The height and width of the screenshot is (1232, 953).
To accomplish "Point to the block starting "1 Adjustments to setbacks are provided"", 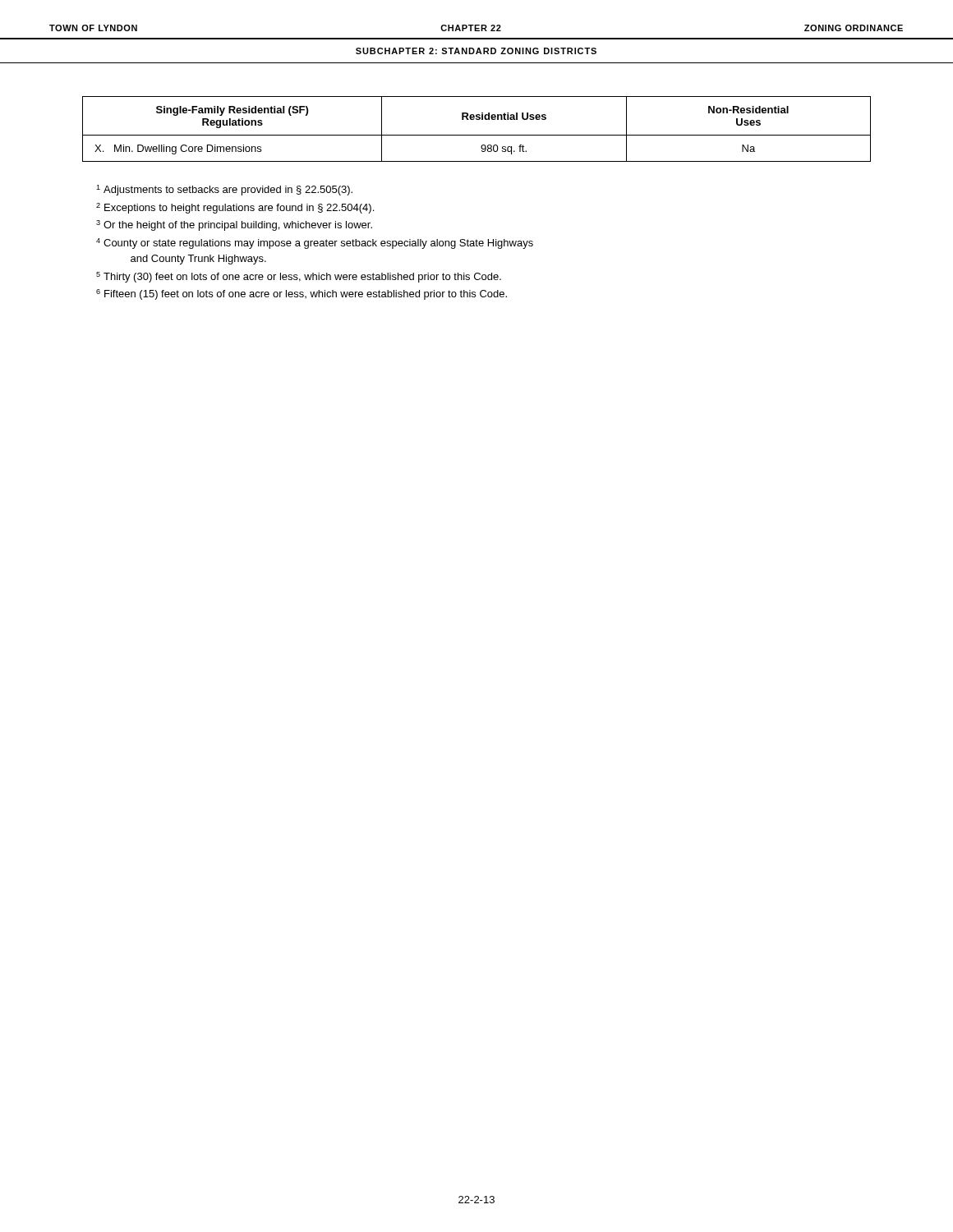I will 224,190.
